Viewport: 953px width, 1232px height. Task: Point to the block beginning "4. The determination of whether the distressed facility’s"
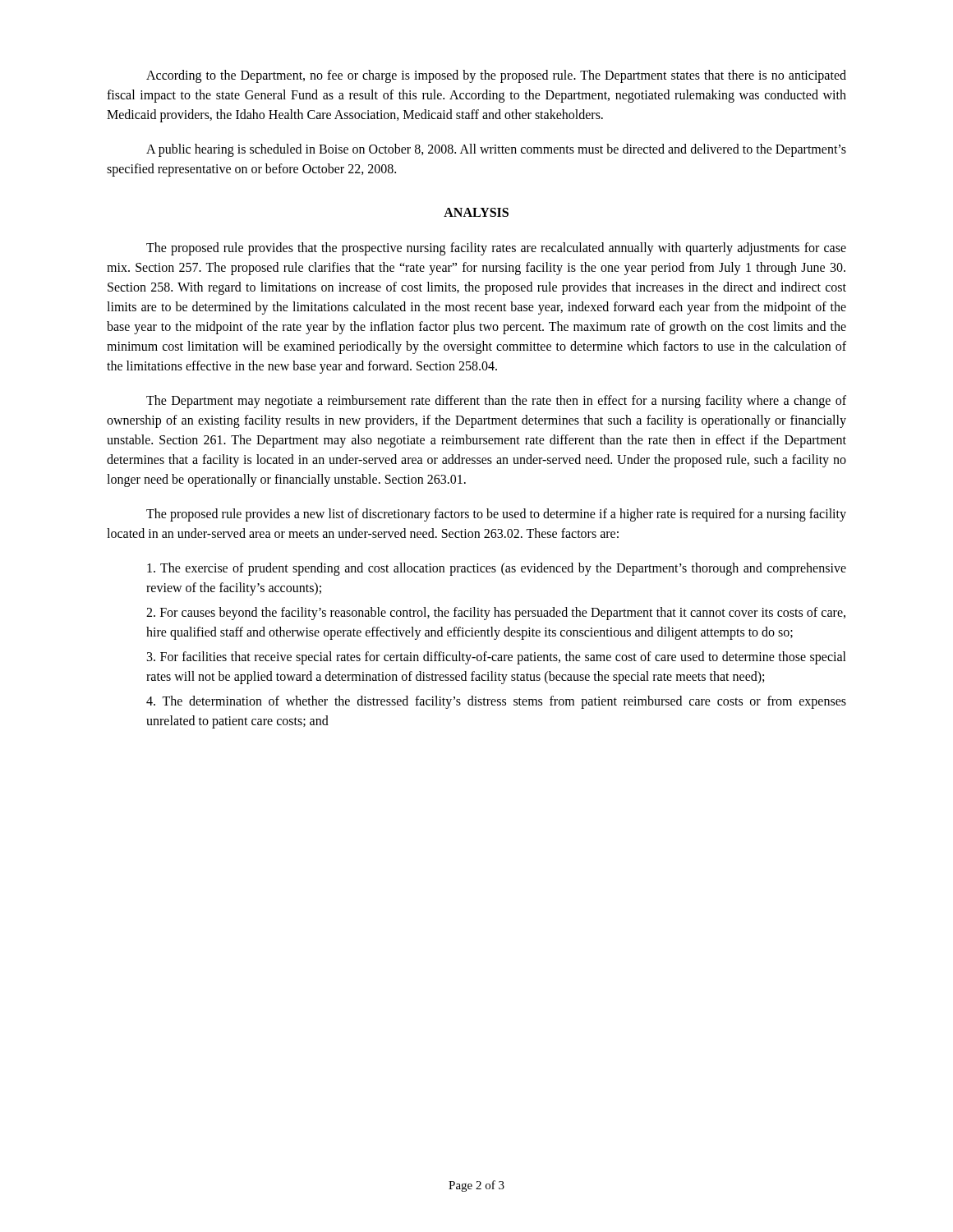496,711
